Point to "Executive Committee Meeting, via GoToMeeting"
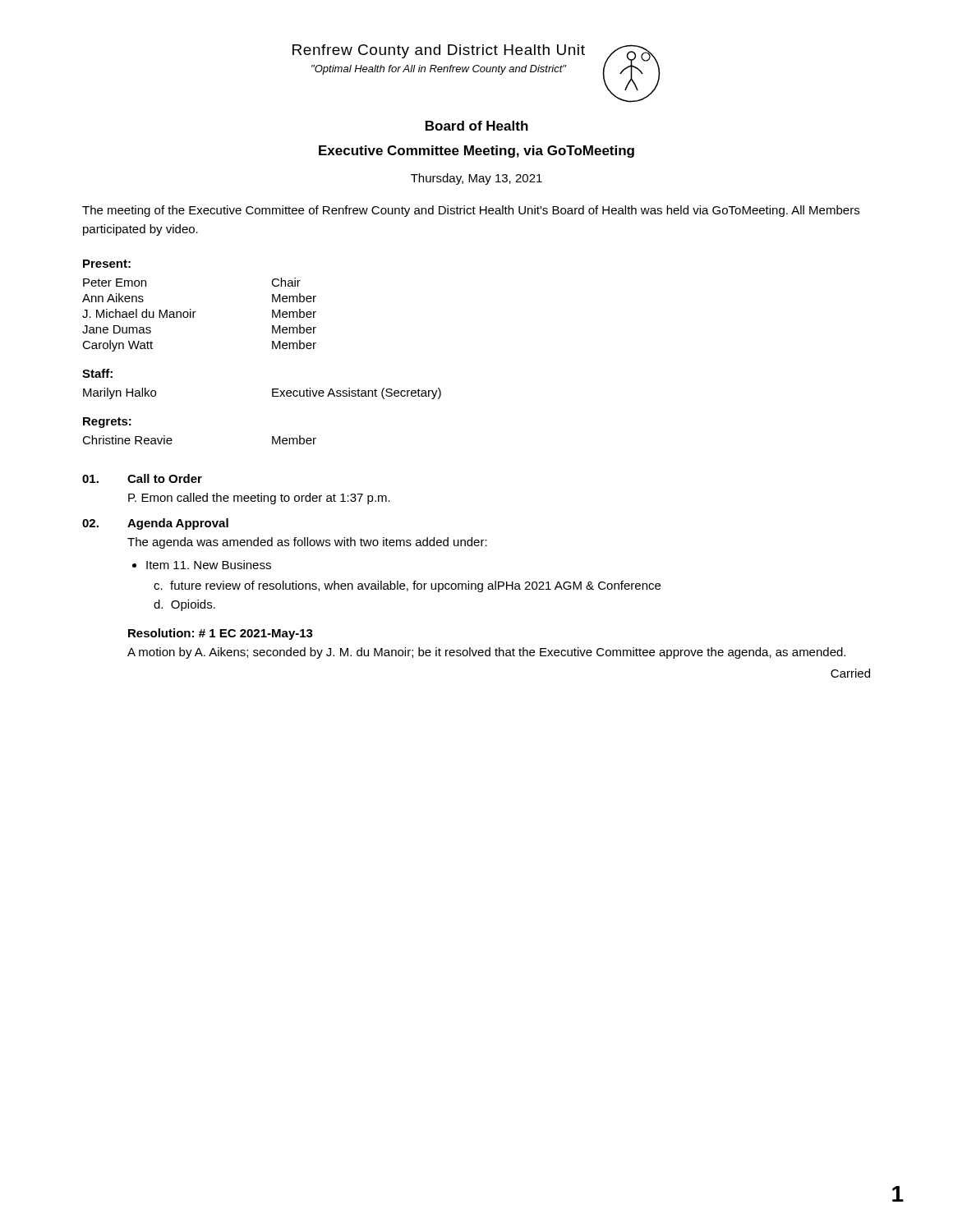The height and width of the screenshot is (1232, 953). (476, 151)
